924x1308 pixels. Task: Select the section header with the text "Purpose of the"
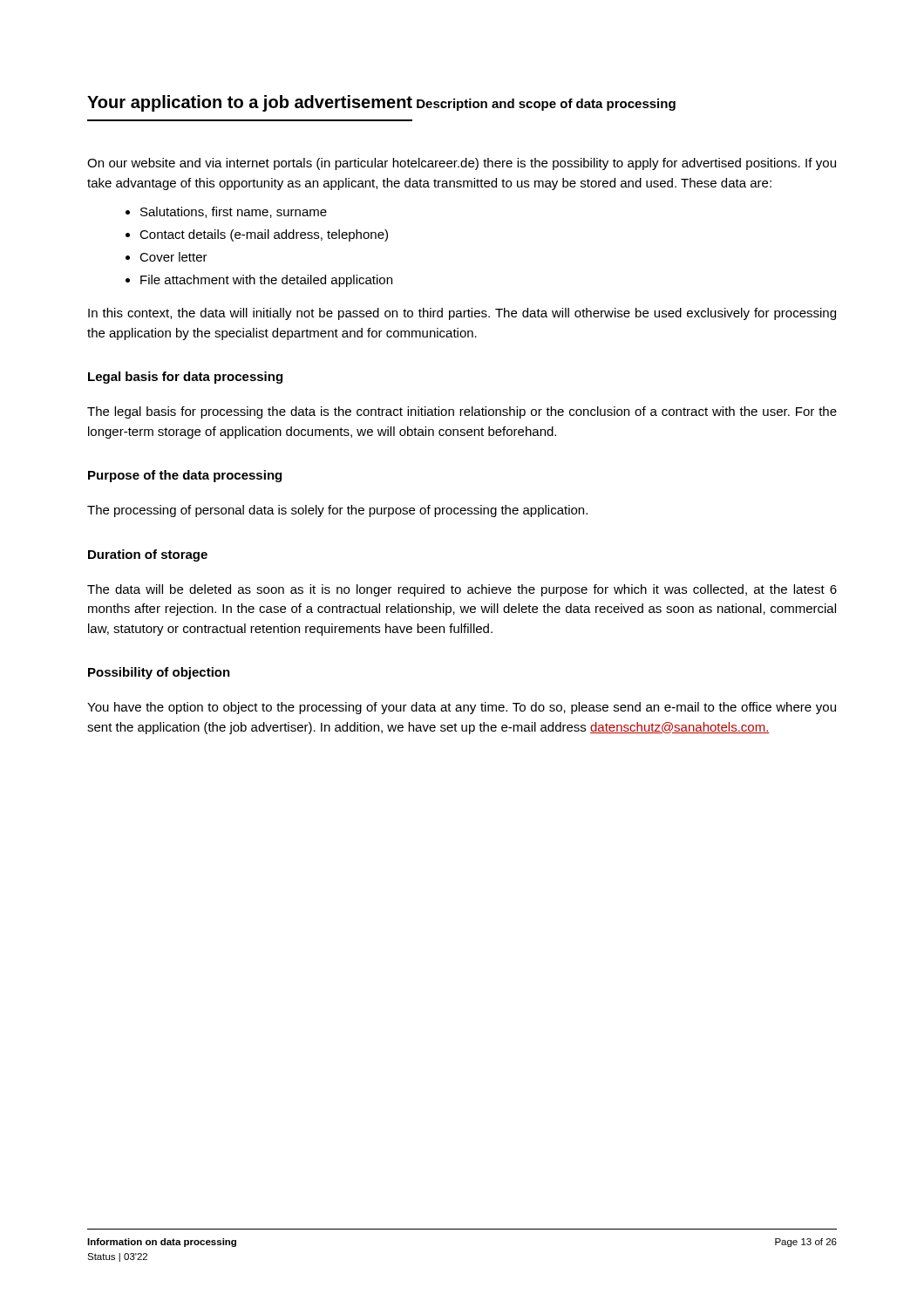coord(185,475)
